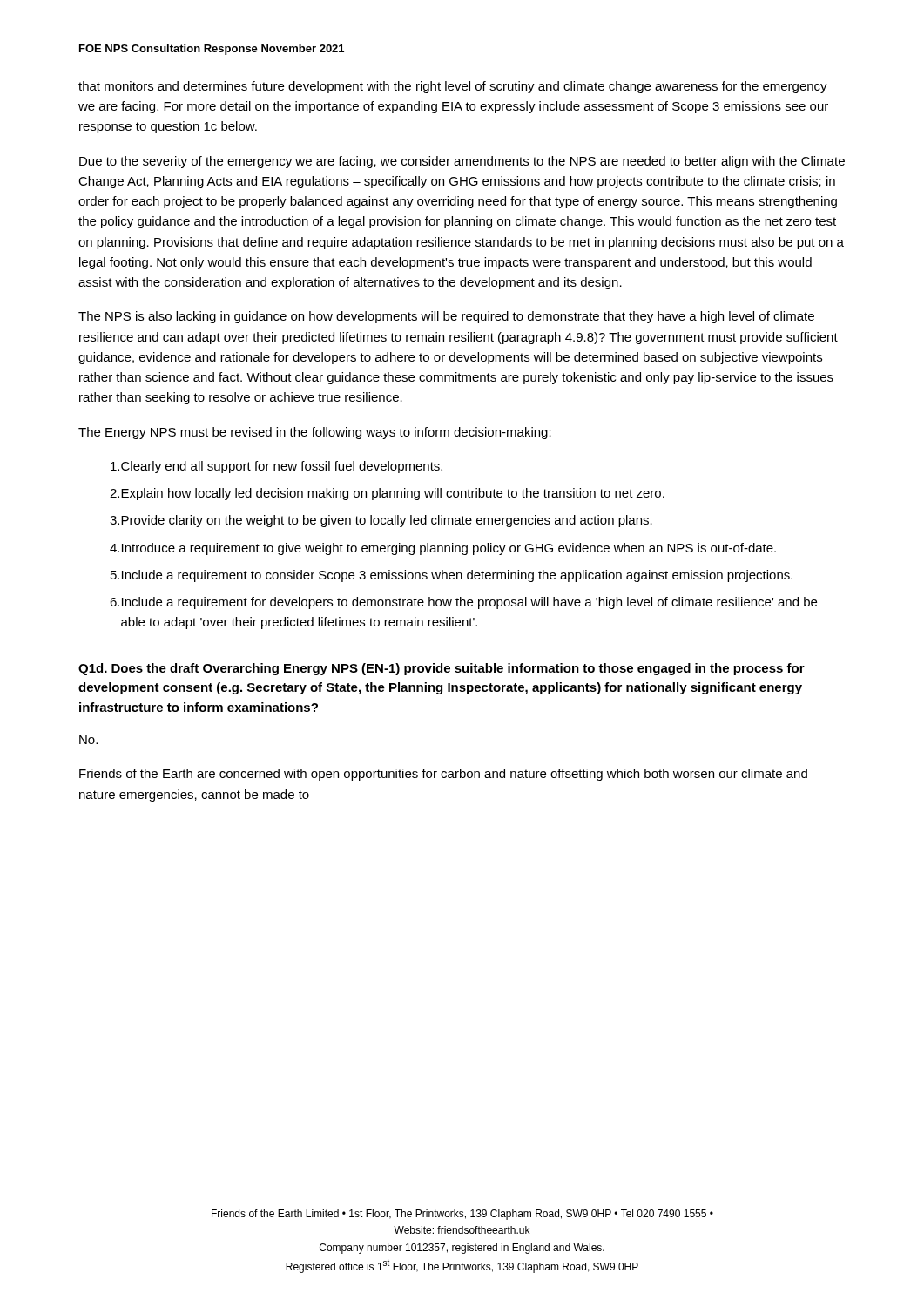
Task: Click on the list item with the text "3. Provide clarity on"
Action: (462, 520)
